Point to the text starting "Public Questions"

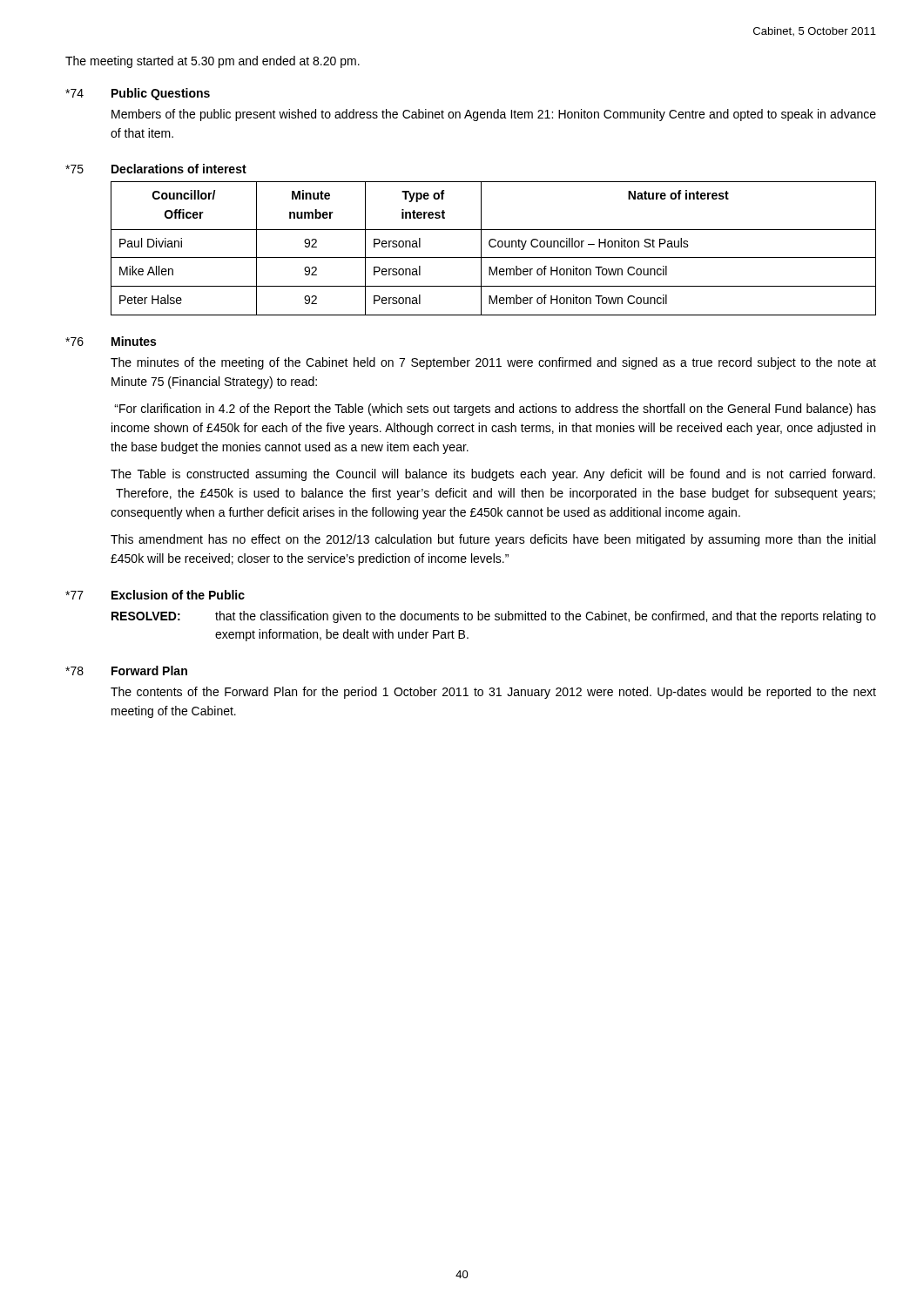click(x=160, y=93)
